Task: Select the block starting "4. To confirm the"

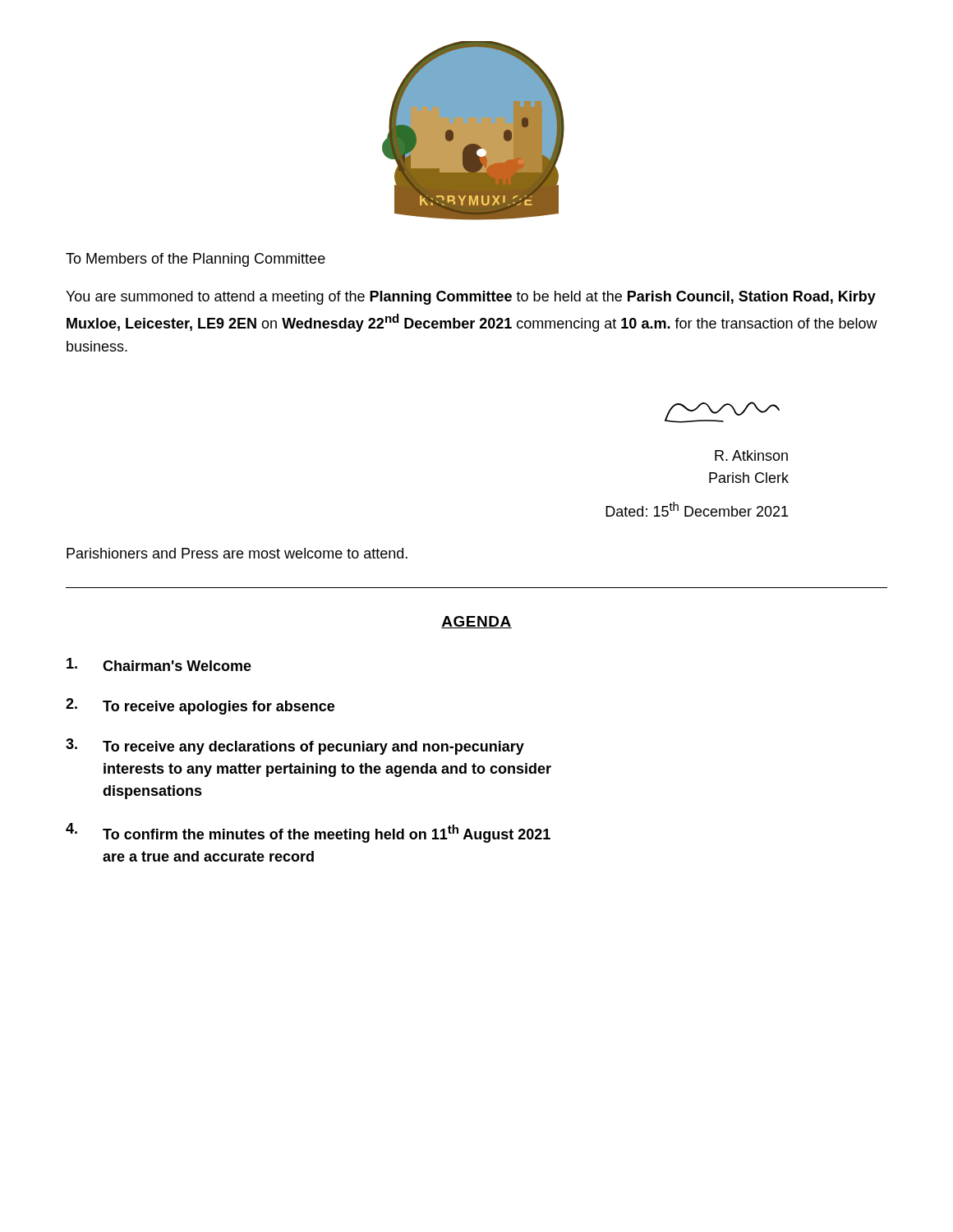Action: 308,844
